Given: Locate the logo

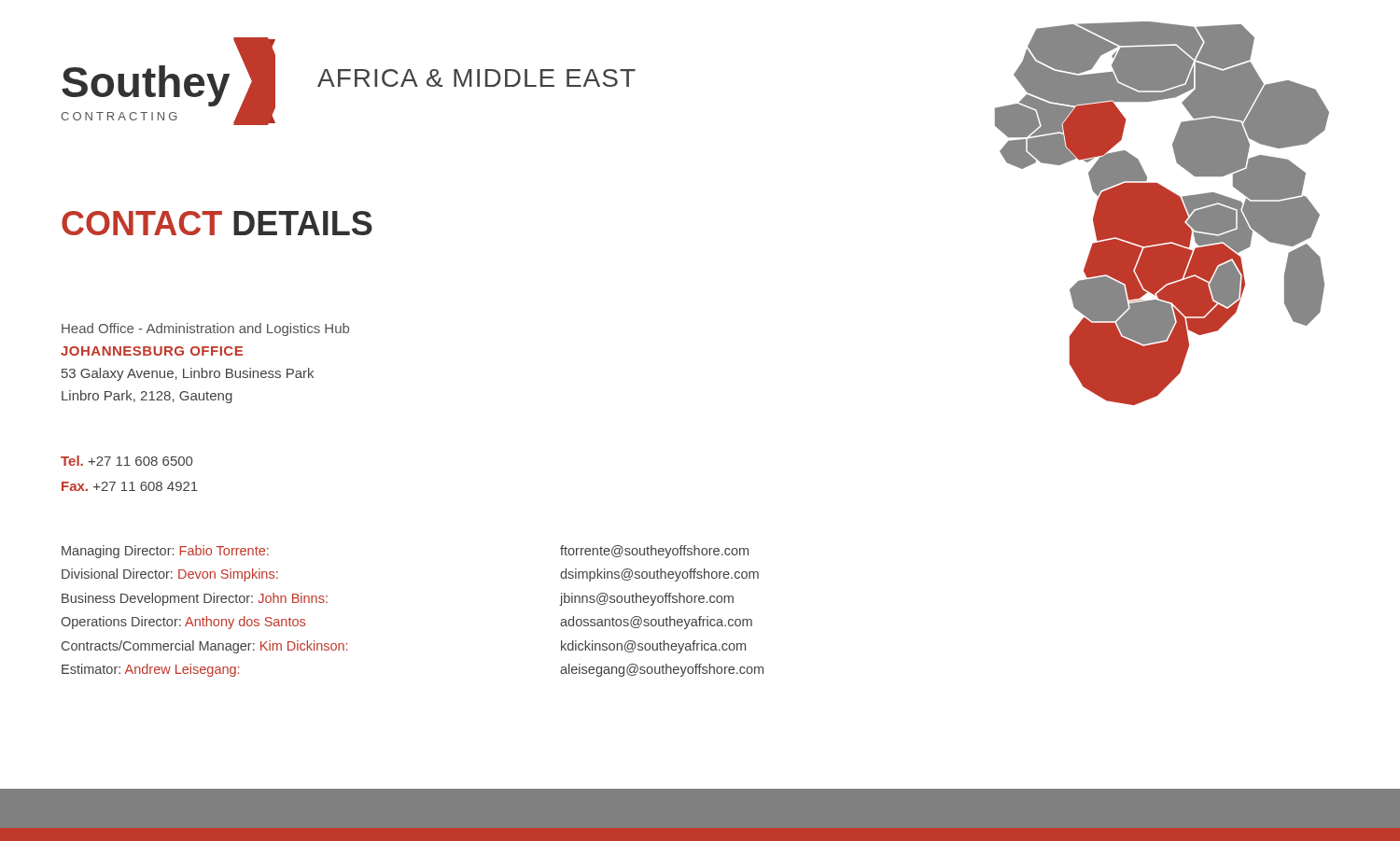Looking at the screenshot, I should pyautogui.click(x=168, y=83).
